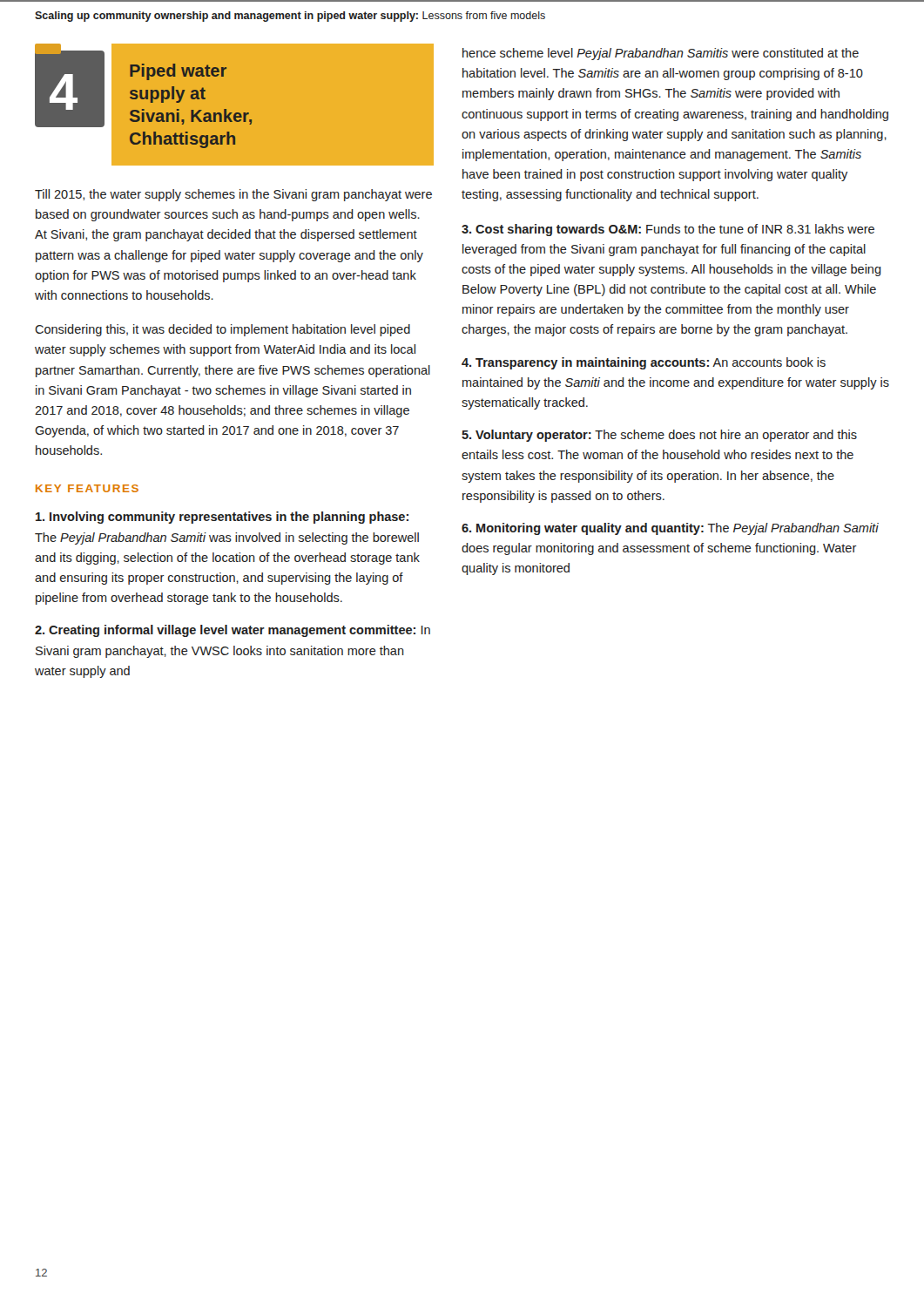Select the passage starting "3. Cost sharing towards O&M: Funds to the"

(671, 279)
